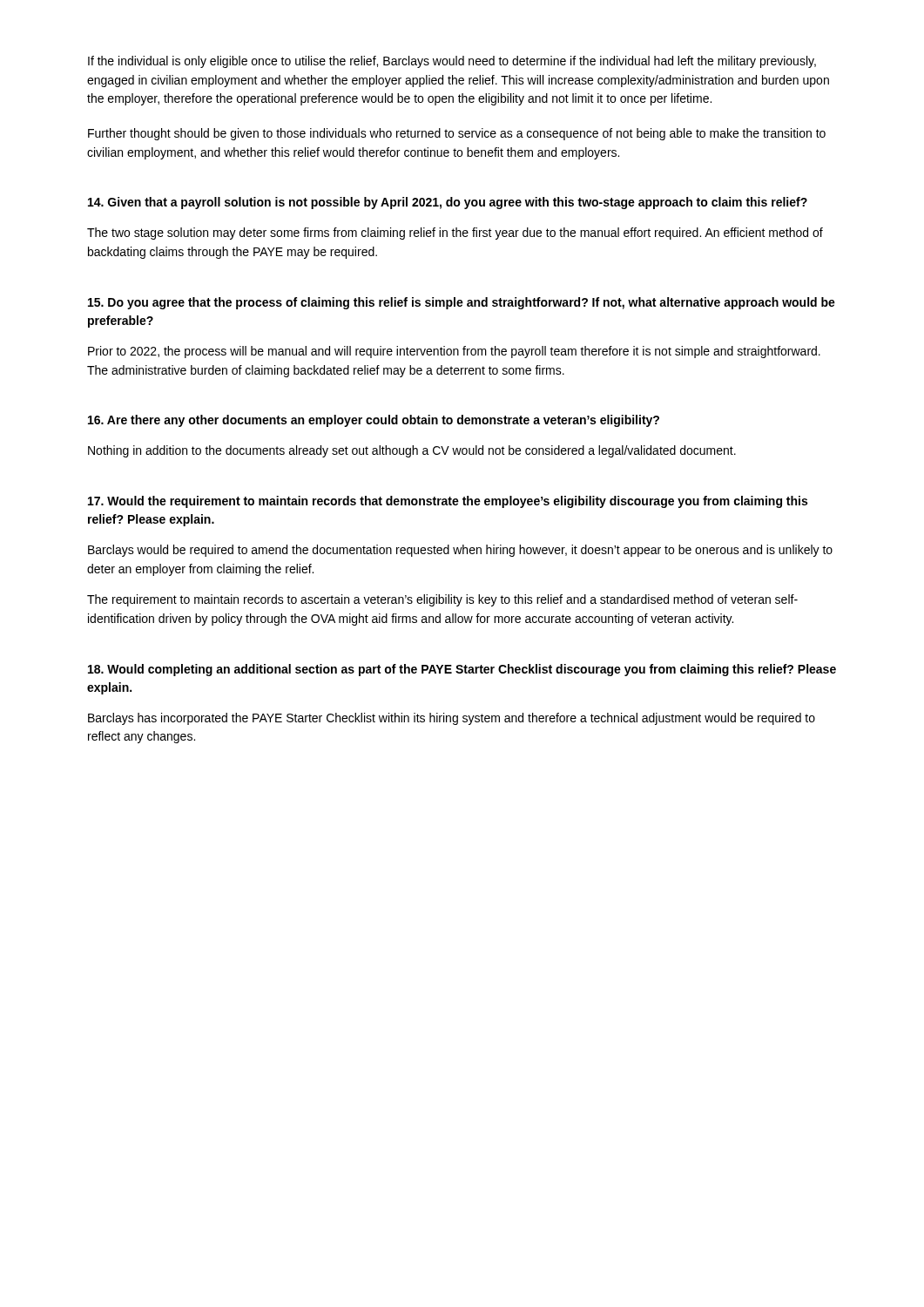Find the region starting "Barclays has incorporated the PAYE Starter Checklist within"

click(x=462, y=728)
